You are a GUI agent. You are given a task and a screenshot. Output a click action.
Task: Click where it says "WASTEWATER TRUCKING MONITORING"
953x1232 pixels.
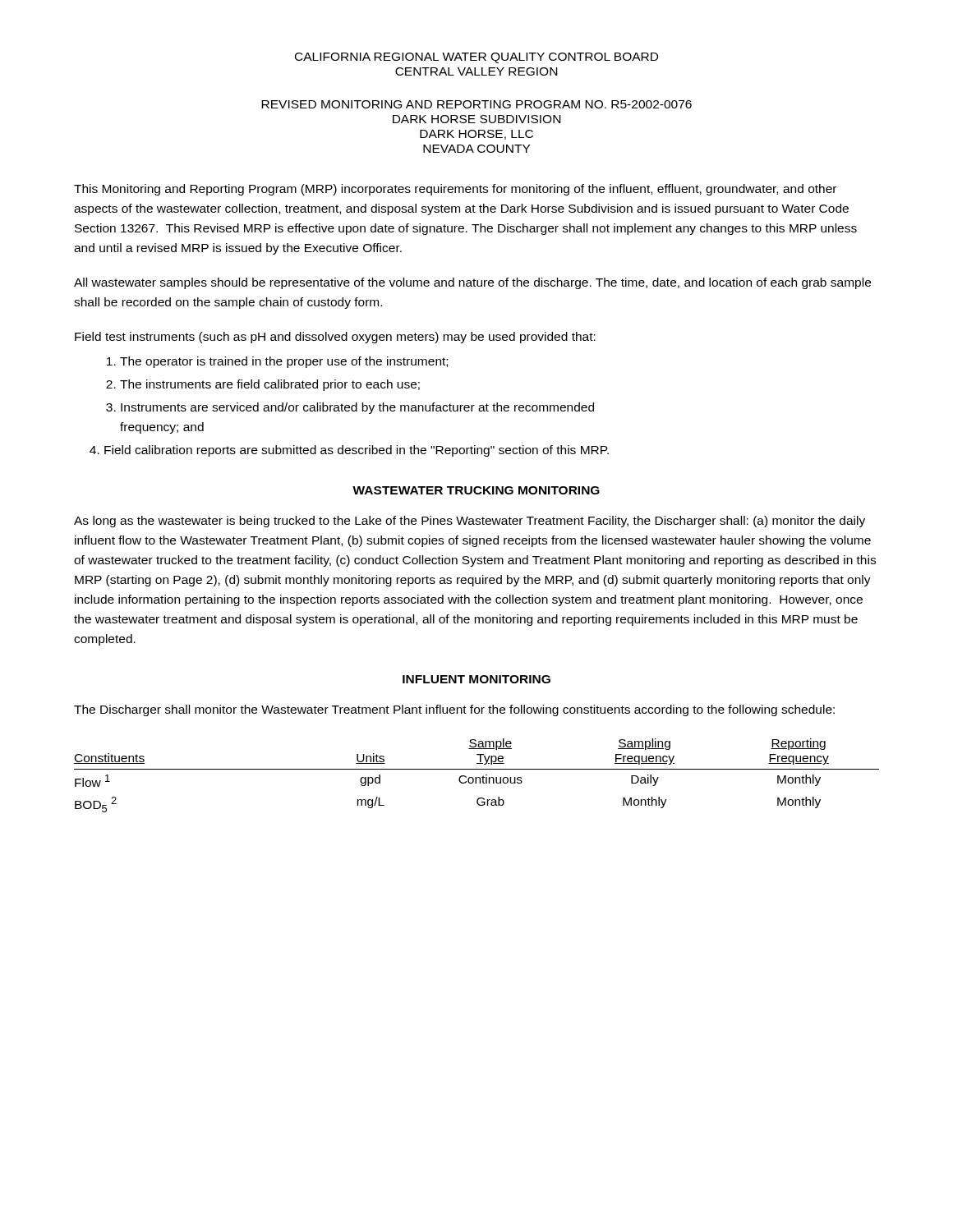(x=476, y=490)
